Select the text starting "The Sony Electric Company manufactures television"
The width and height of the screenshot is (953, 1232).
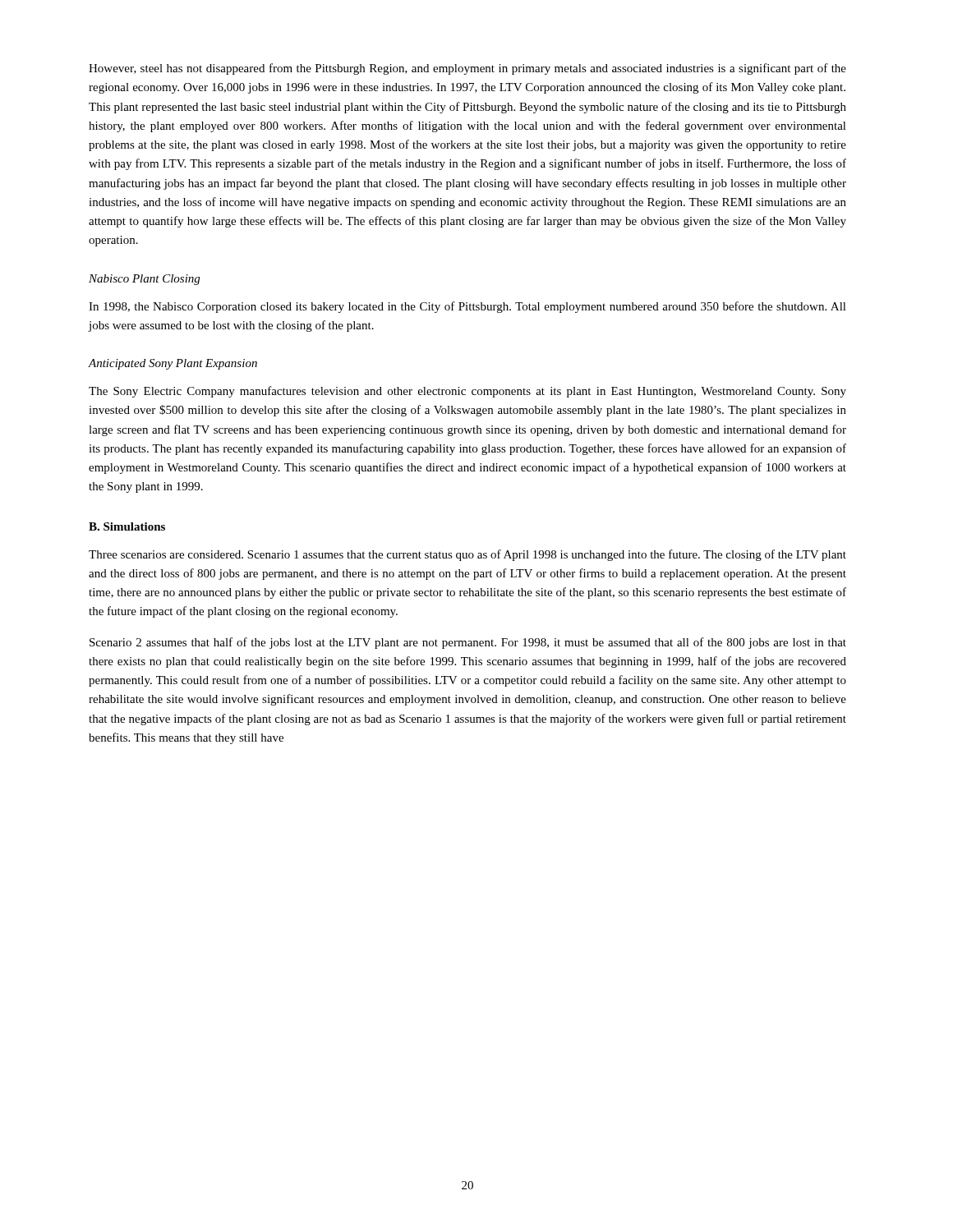click(x=467, y=439)
